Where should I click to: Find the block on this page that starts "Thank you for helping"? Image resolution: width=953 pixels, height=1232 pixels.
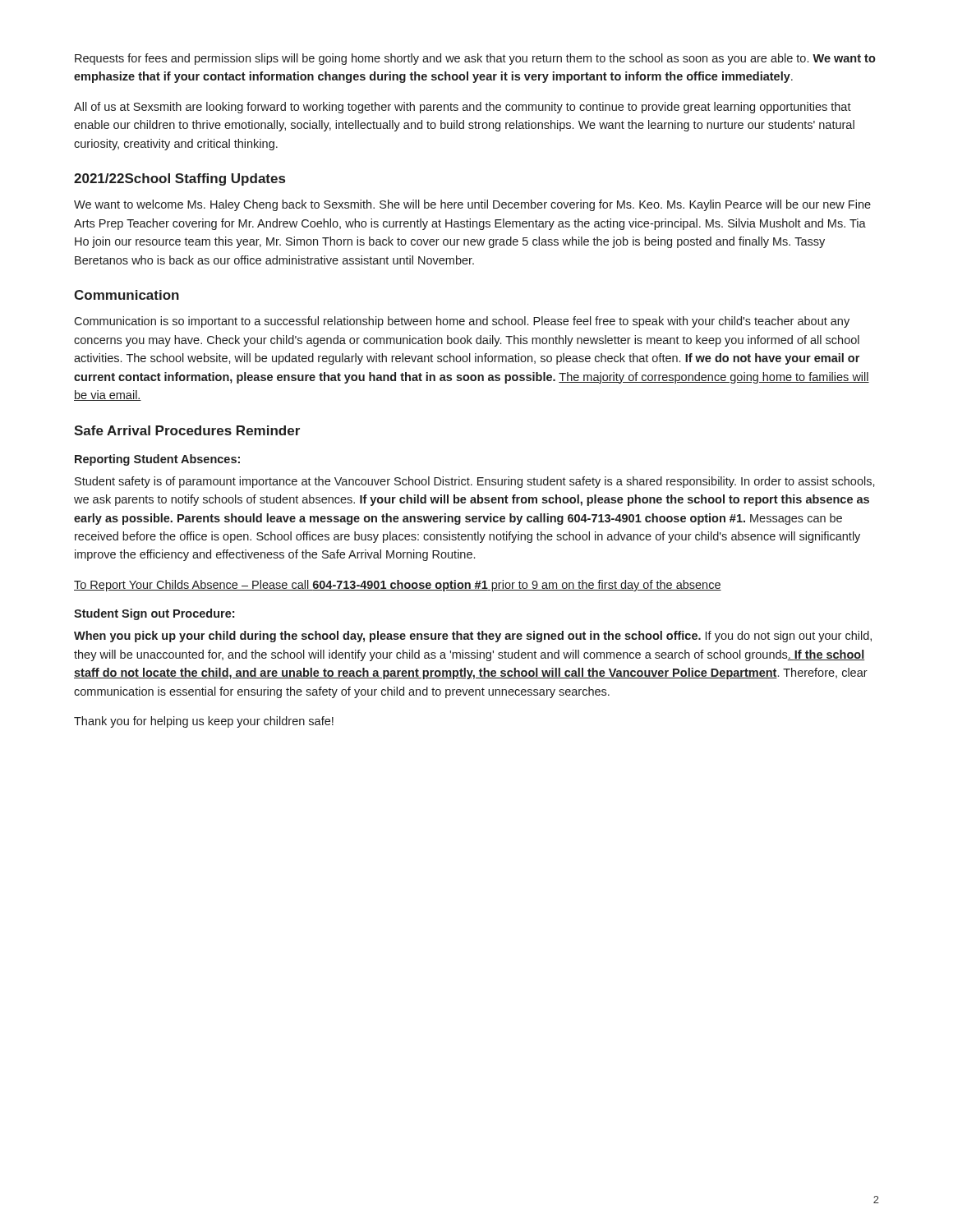tap(204, 721)
